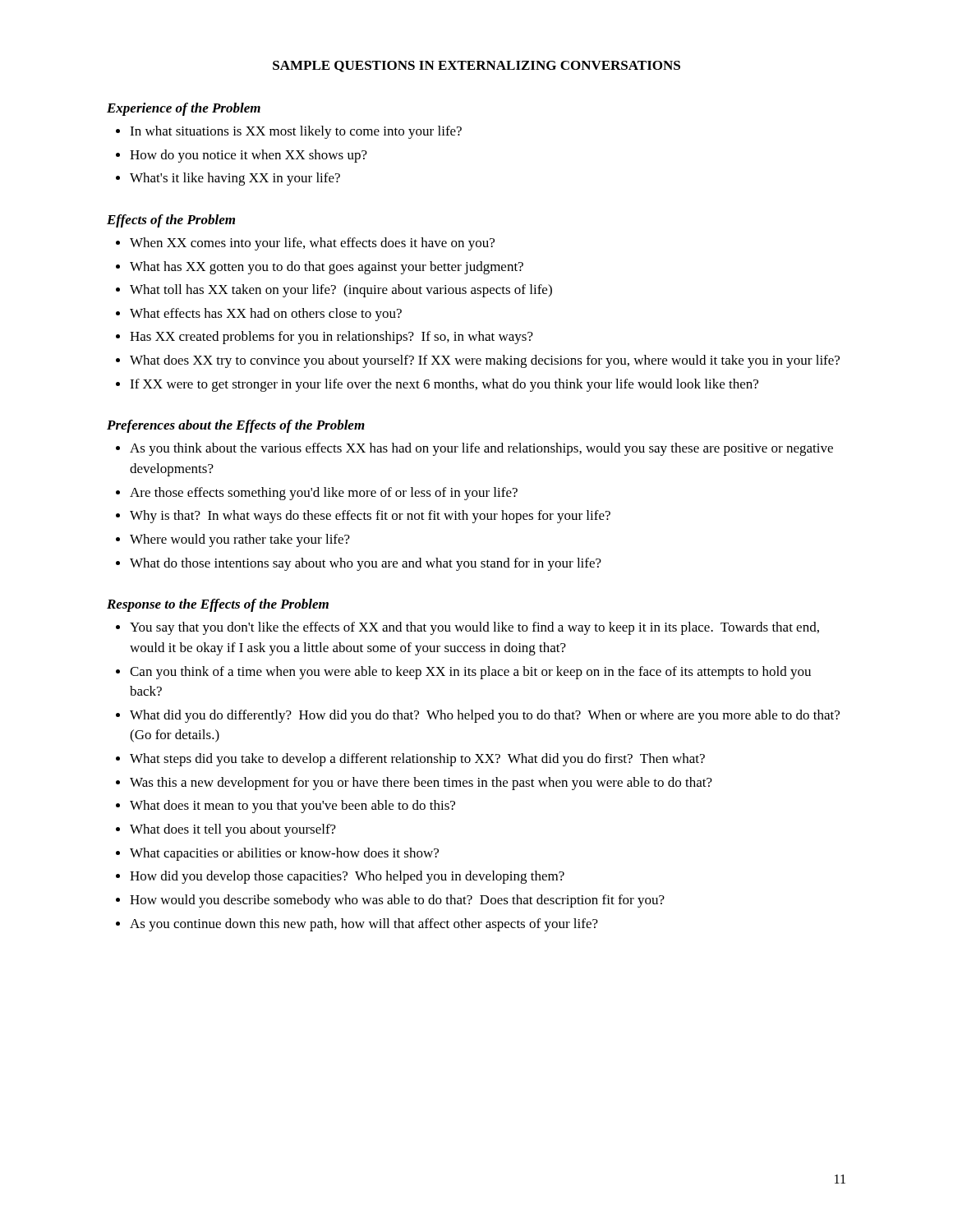Click the passage that begins "How did you"
This screenshot has height=1232, width=953.
(476, 877)
